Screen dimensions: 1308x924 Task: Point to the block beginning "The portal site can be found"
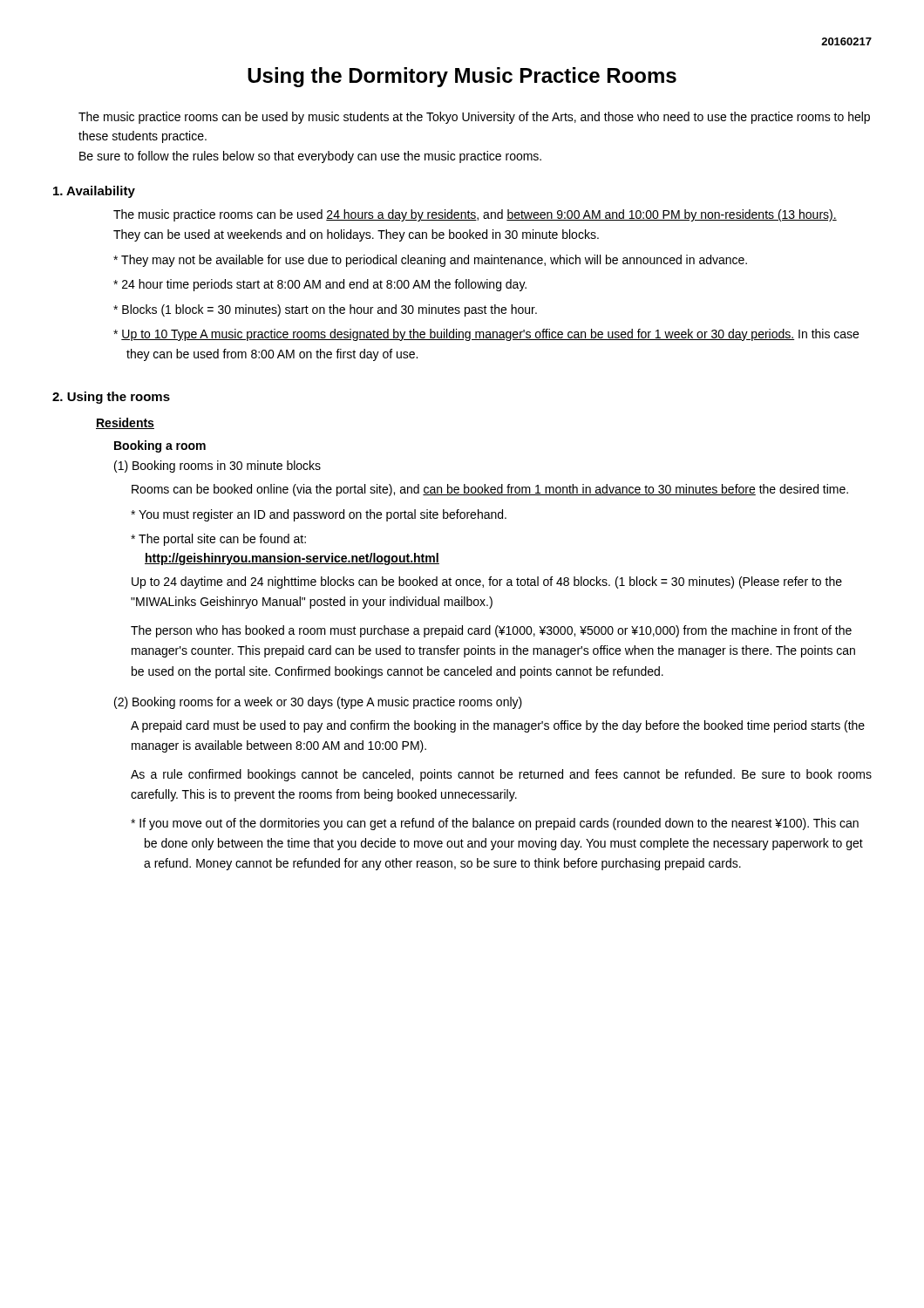coord(219,539)
